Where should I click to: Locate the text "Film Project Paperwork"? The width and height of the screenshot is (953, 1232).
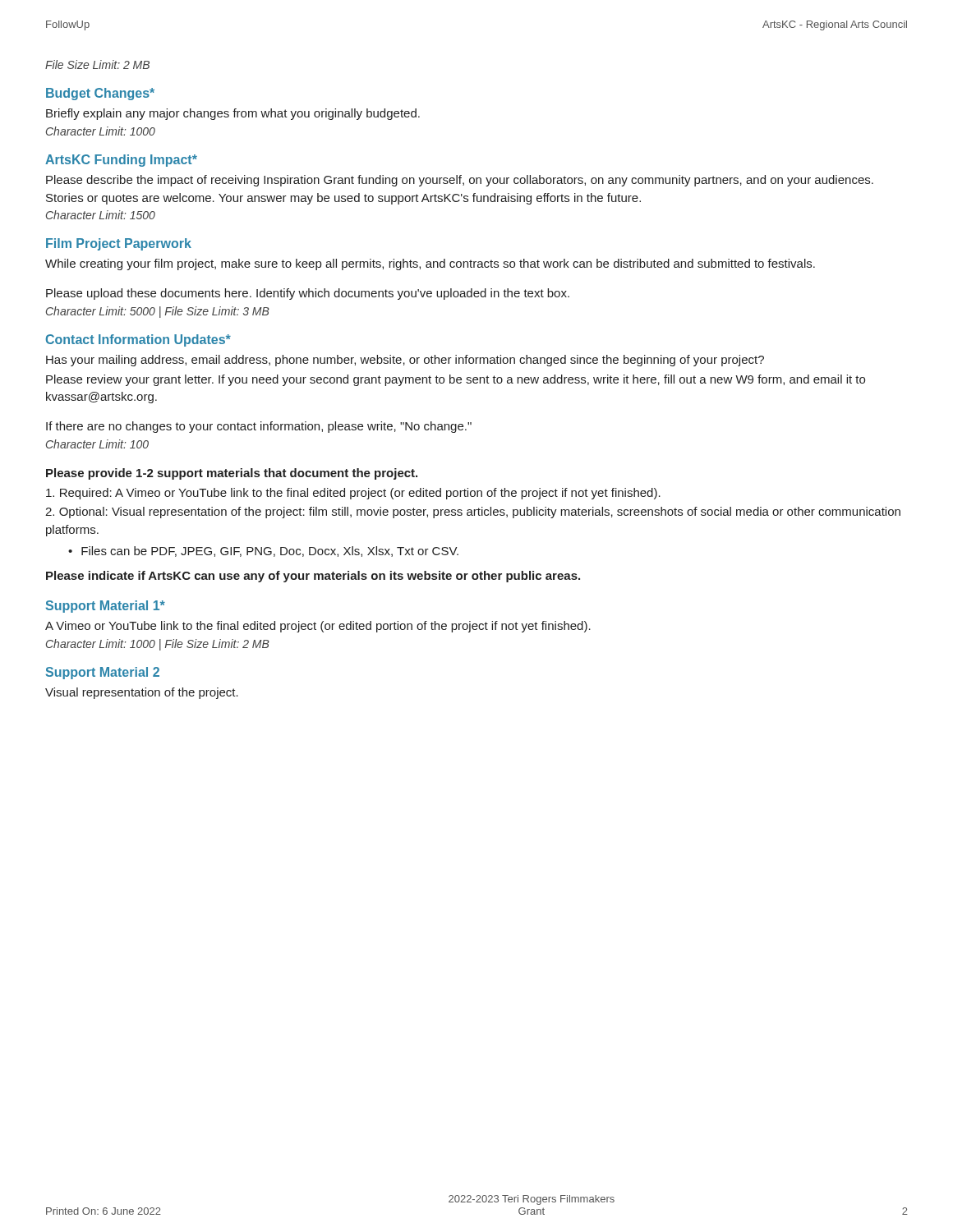click(x=118, y=244)
